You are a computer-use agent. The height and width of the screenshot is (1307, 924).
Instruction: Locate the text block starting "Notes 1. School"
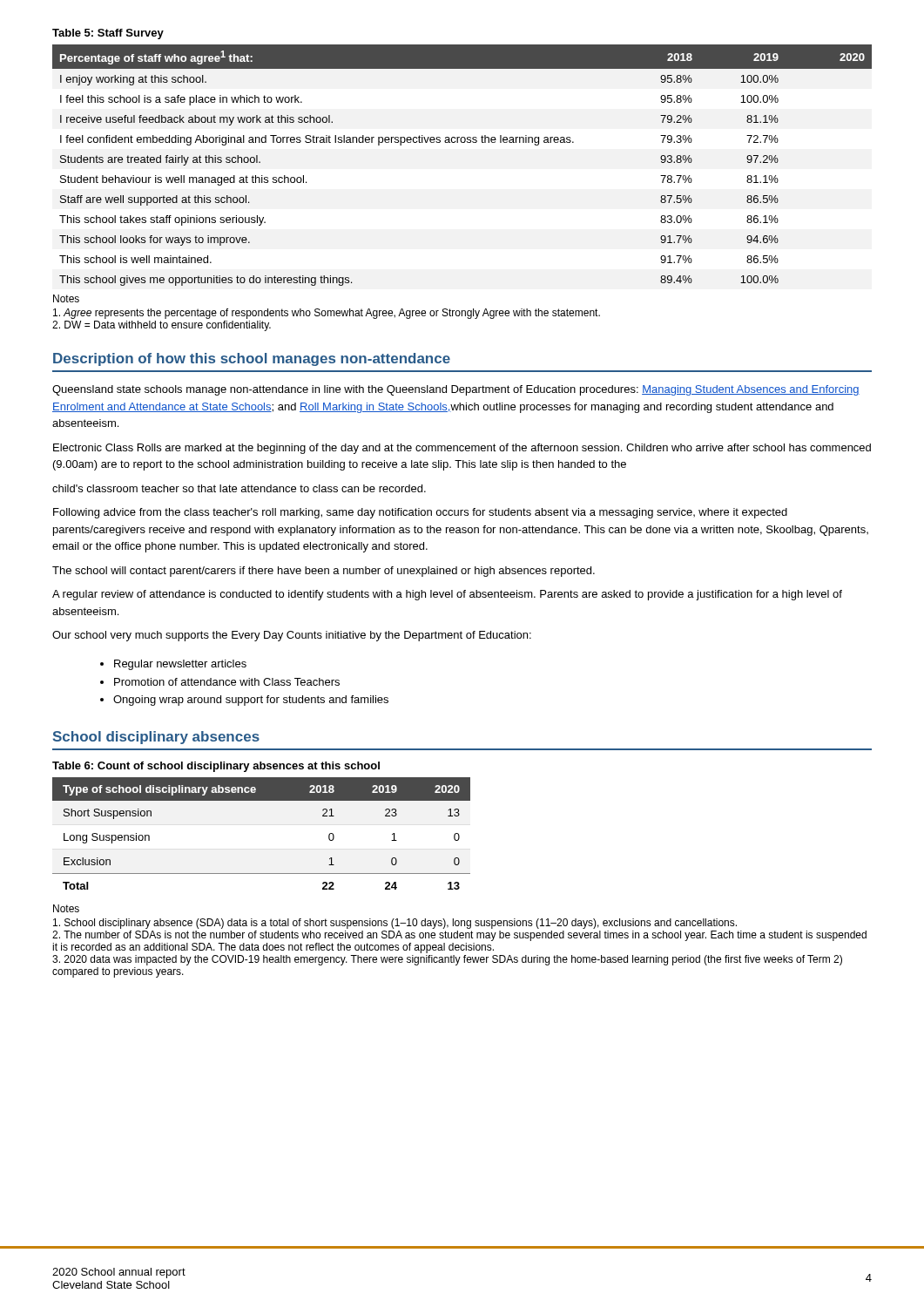[462, 940]
